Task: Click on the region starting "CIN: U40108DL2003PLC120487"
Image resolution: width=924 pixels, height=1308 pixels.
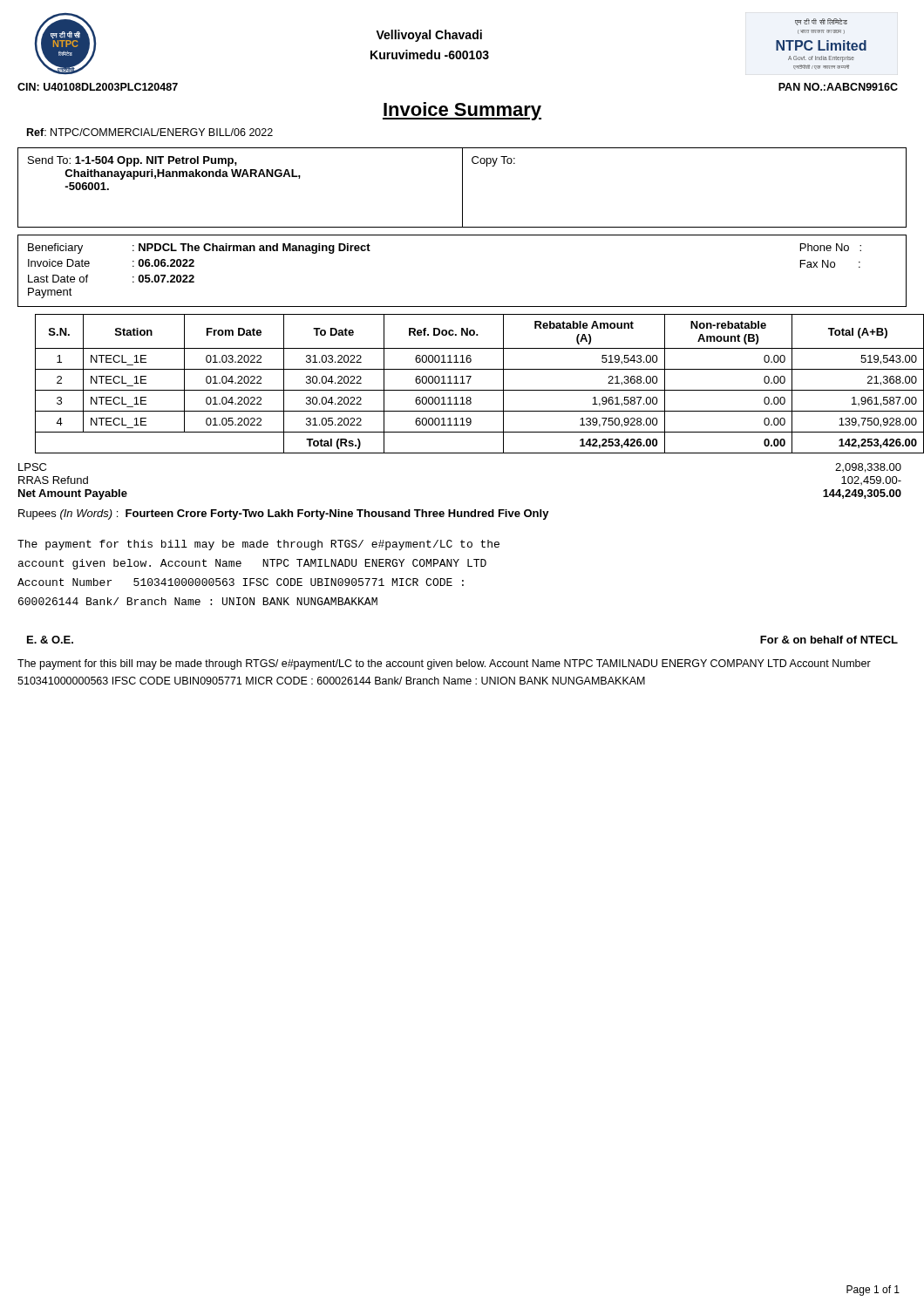Action: (98, 87)
